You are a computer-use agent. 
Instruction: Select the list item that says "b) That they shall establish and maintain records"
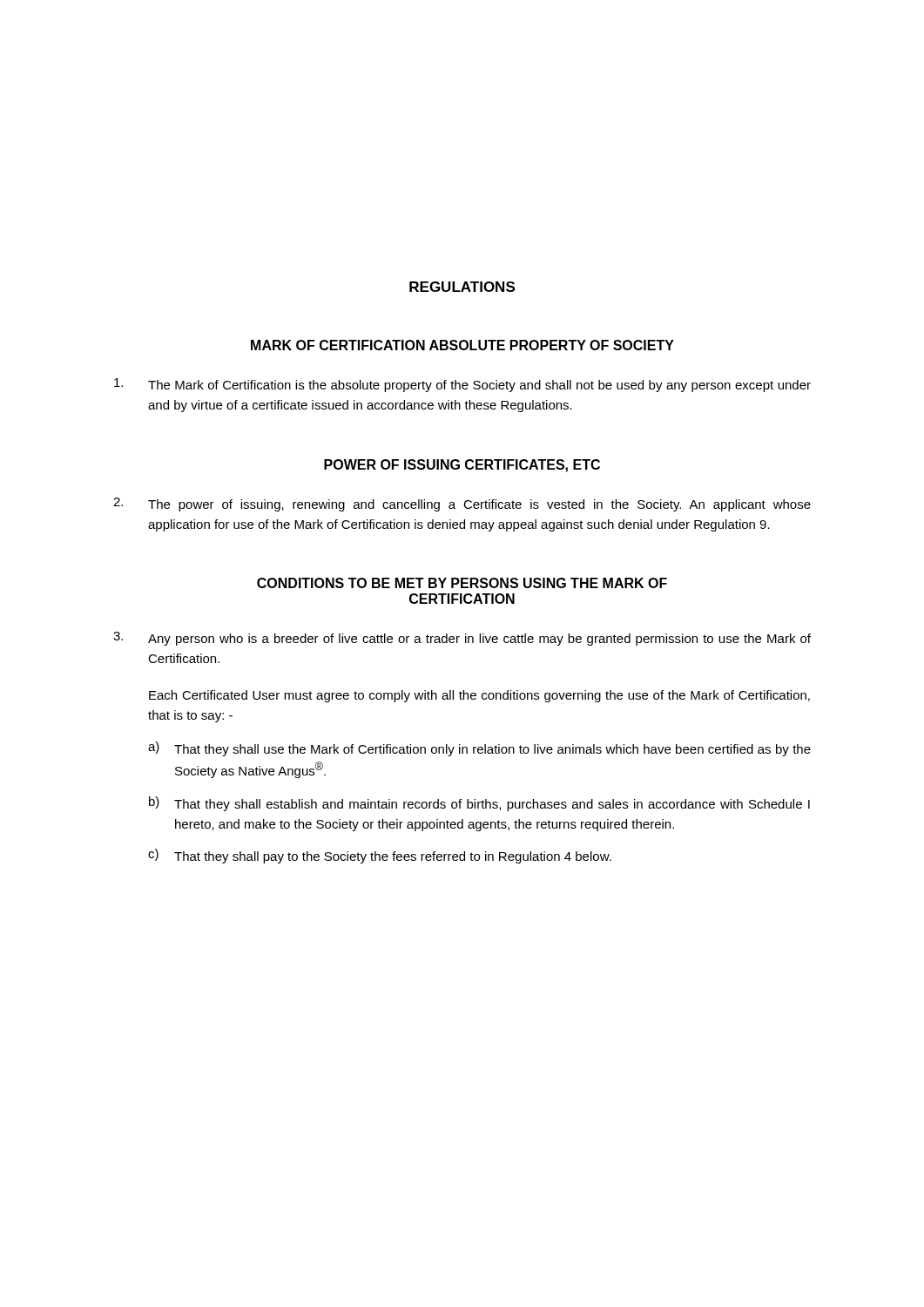tap(479, 814)
